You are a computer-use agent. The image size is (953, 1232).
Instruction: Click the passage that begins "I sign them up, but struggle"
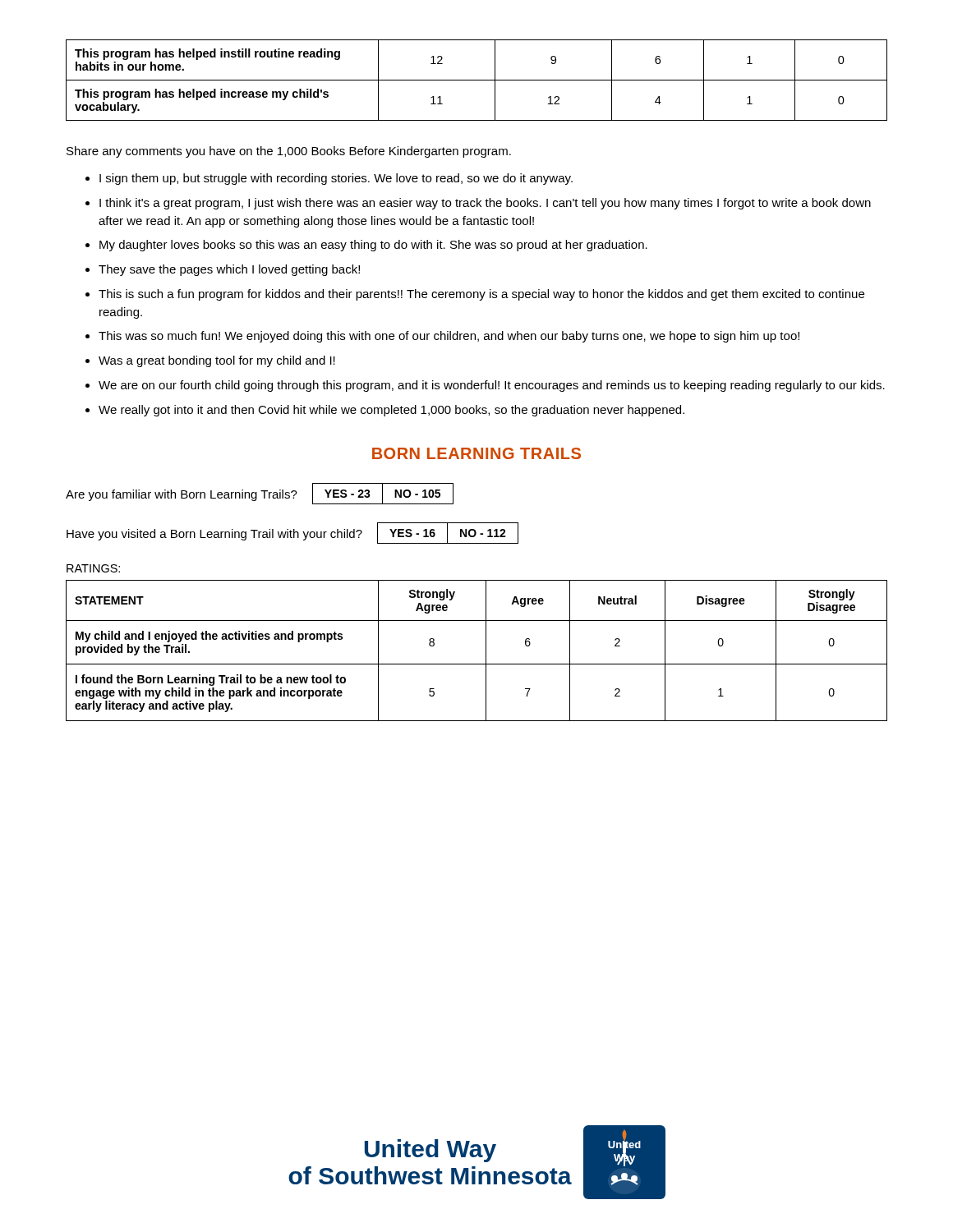[x=336, y=178]
